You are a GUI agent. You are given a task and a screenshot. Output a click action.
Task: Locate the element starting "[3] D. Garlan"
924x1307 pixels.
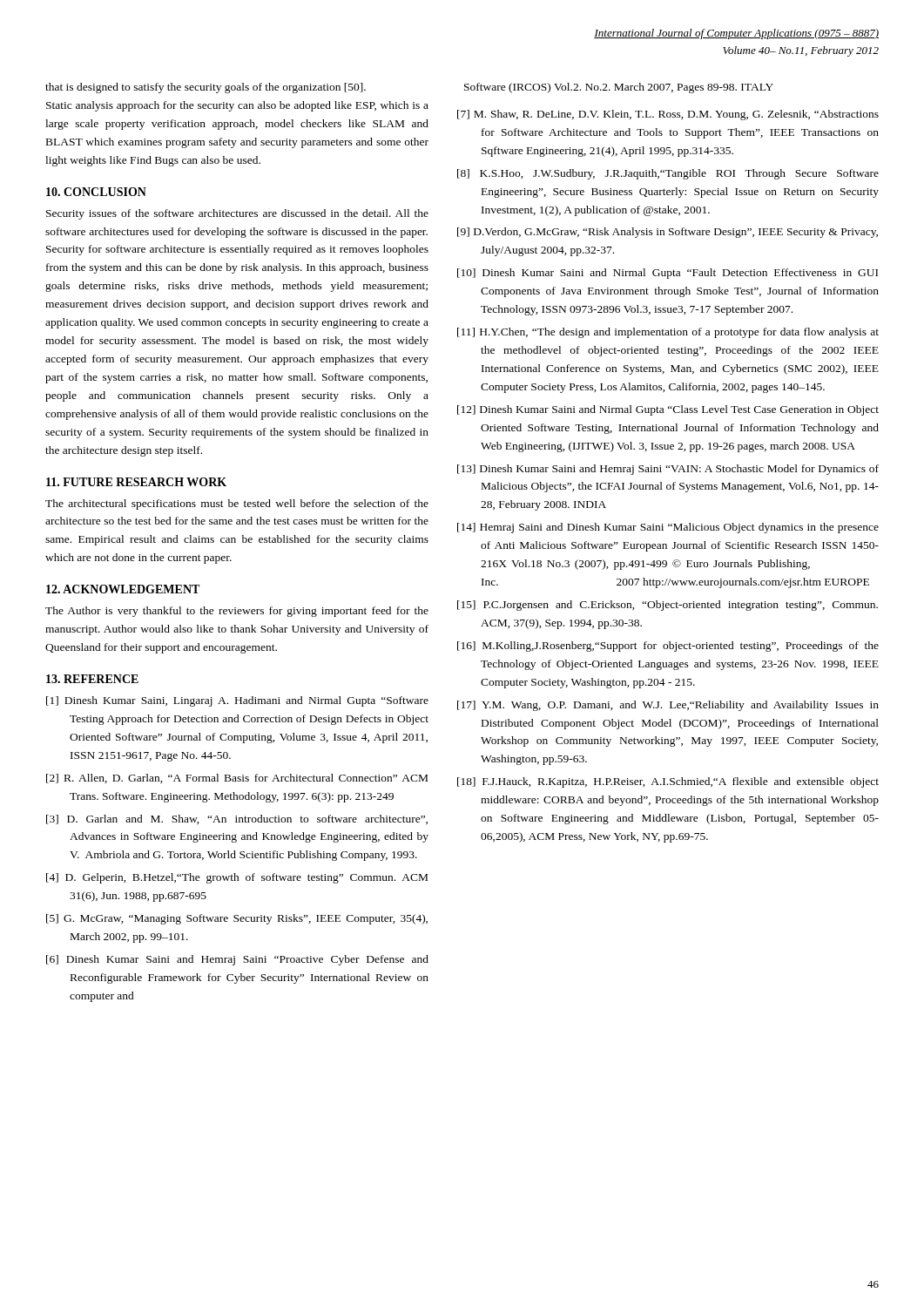coord(237,836)
